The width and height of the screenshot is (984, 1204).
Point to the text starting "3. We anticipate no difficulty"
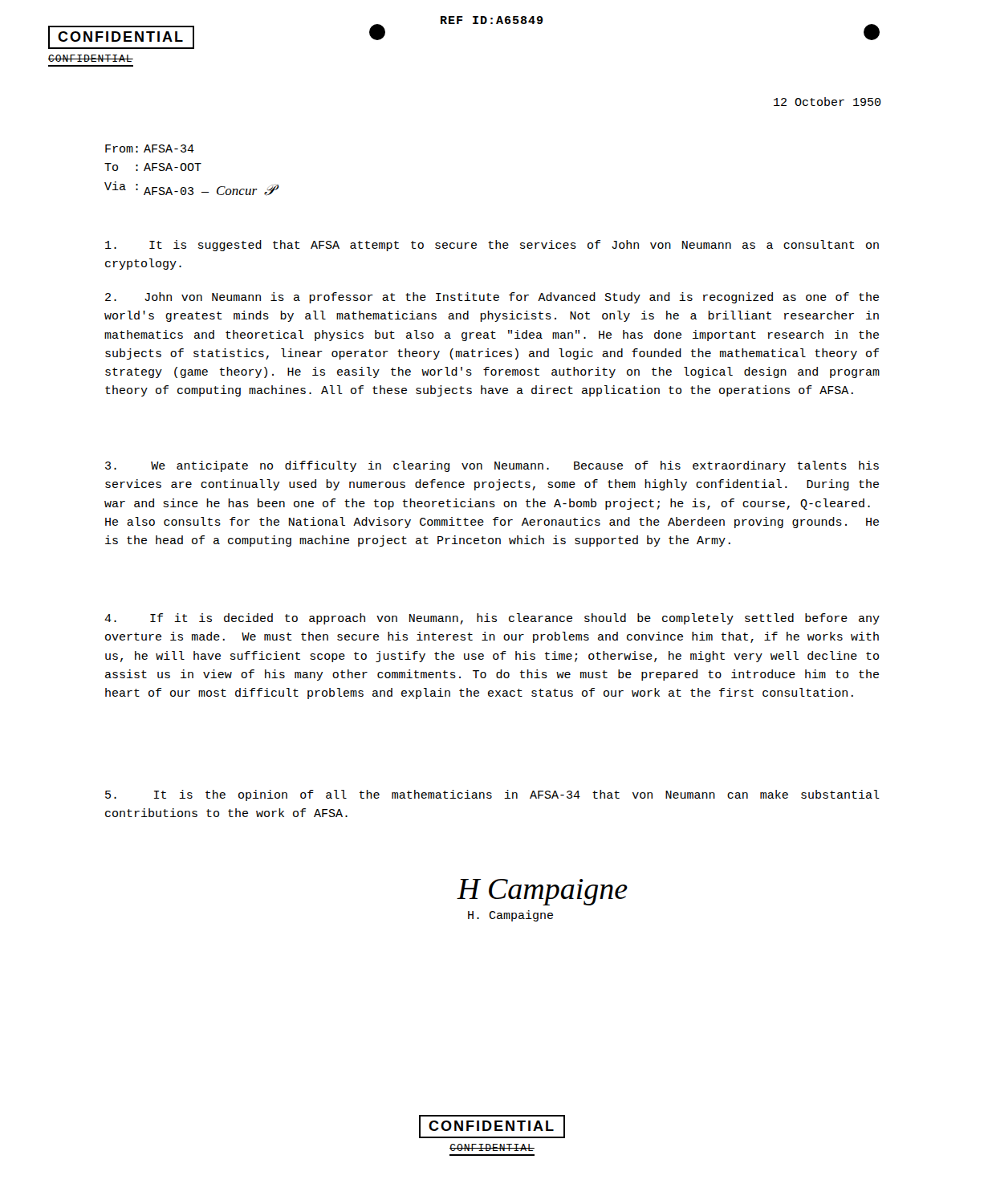(492, 504)
